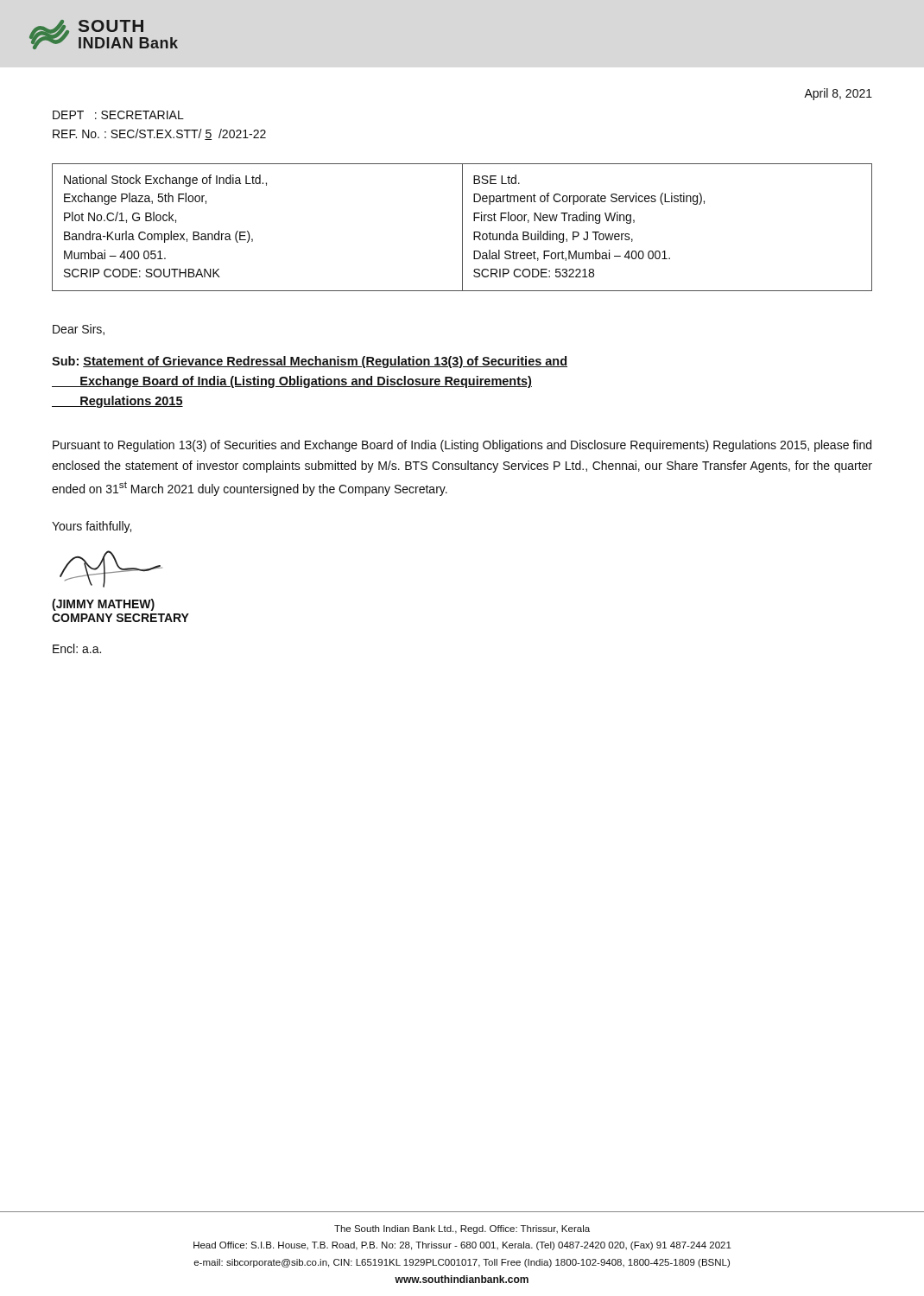Find the illustration
Image resolution: width=924 pixels, height=1296 pixels.
tap(112, 565)
